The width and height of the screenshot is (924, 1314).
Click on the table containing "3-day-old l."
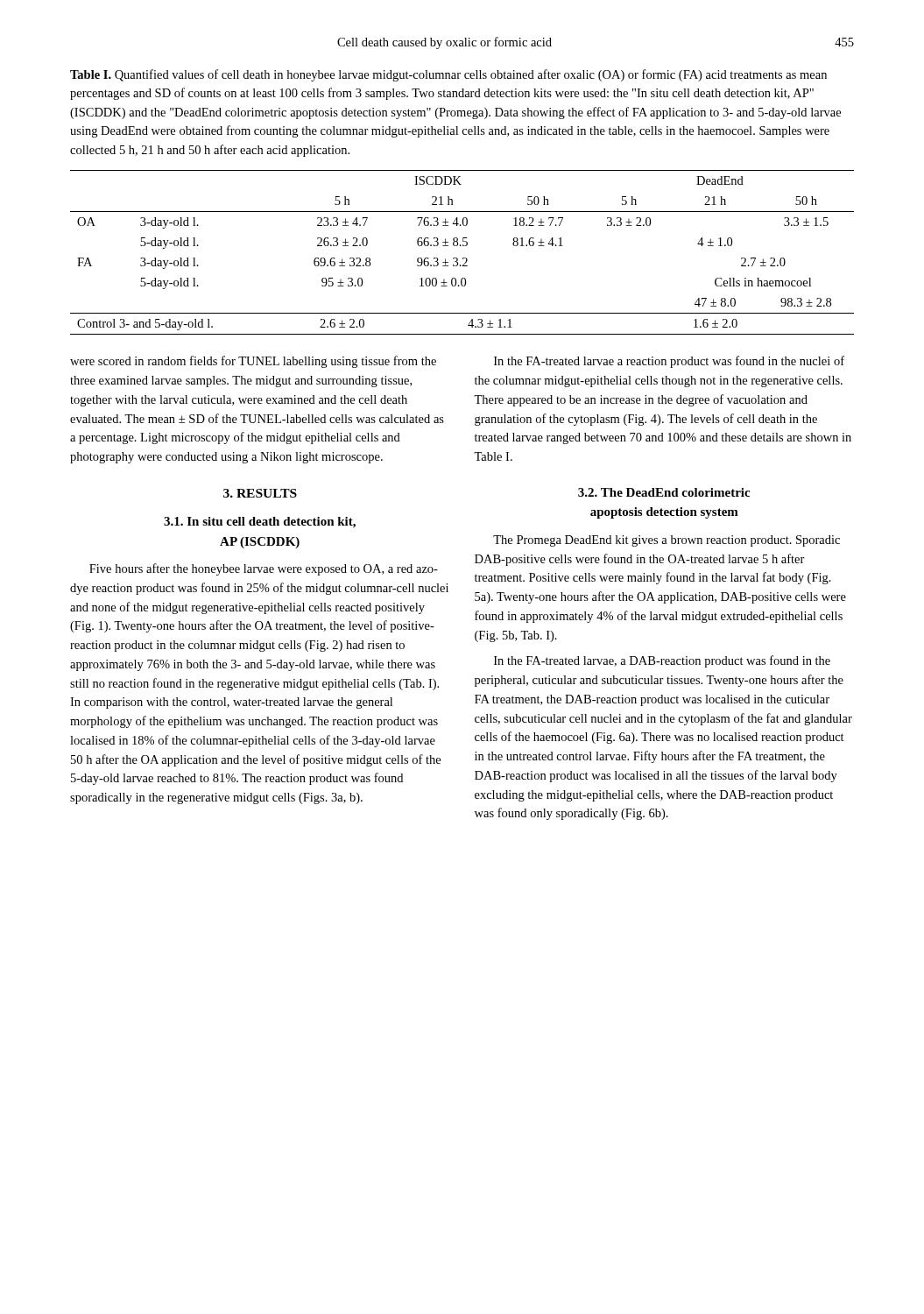(x=462, y=252)
